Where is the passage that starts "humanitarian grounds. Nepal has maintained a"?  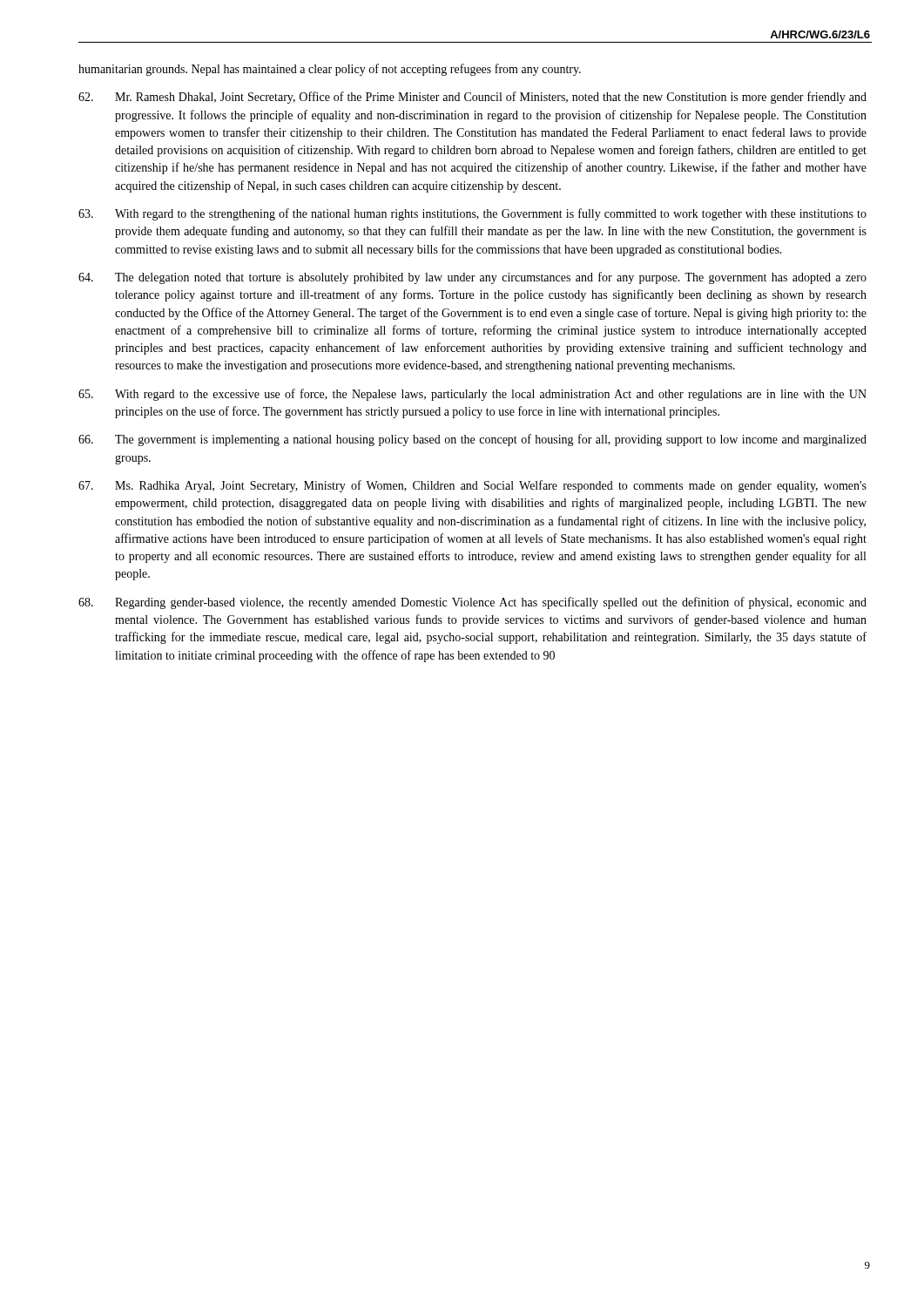click(x=330, y=69)
